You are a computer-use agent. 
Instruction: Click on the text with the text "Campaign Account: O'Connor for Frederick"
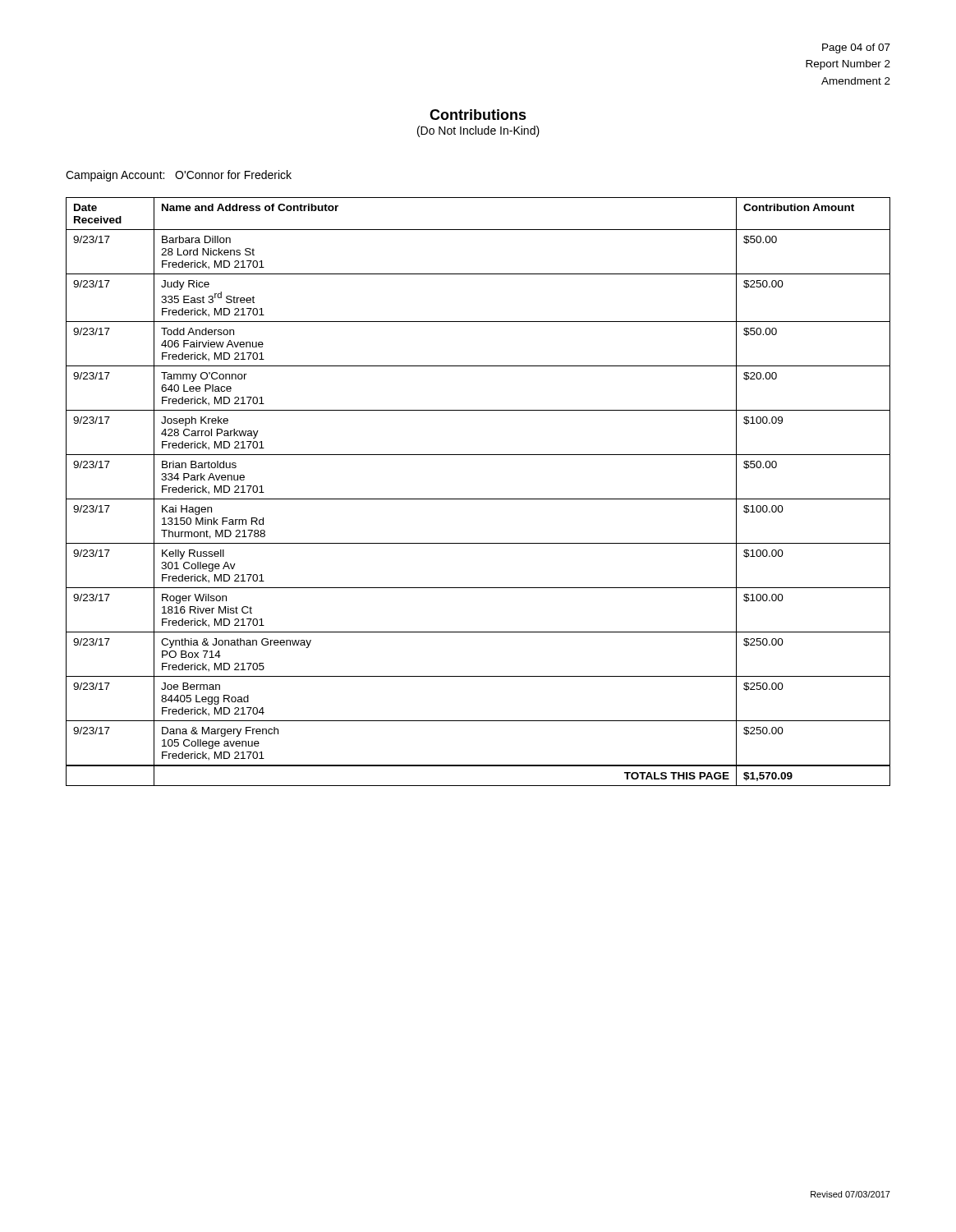click(x=179, y=175)
